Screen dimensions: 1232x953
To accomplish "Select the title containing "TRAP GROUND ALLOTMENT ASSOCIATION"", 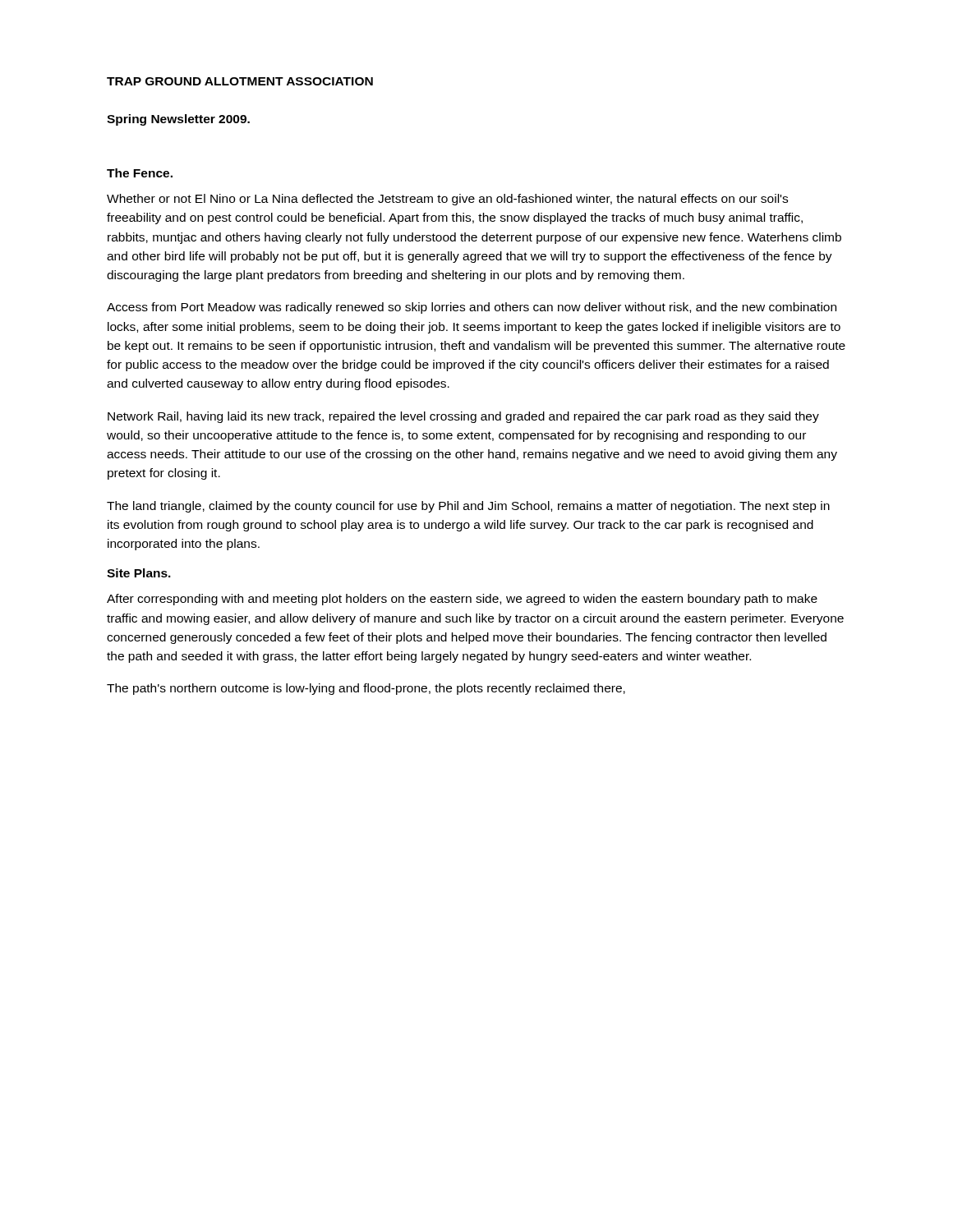I will point(240,81).
